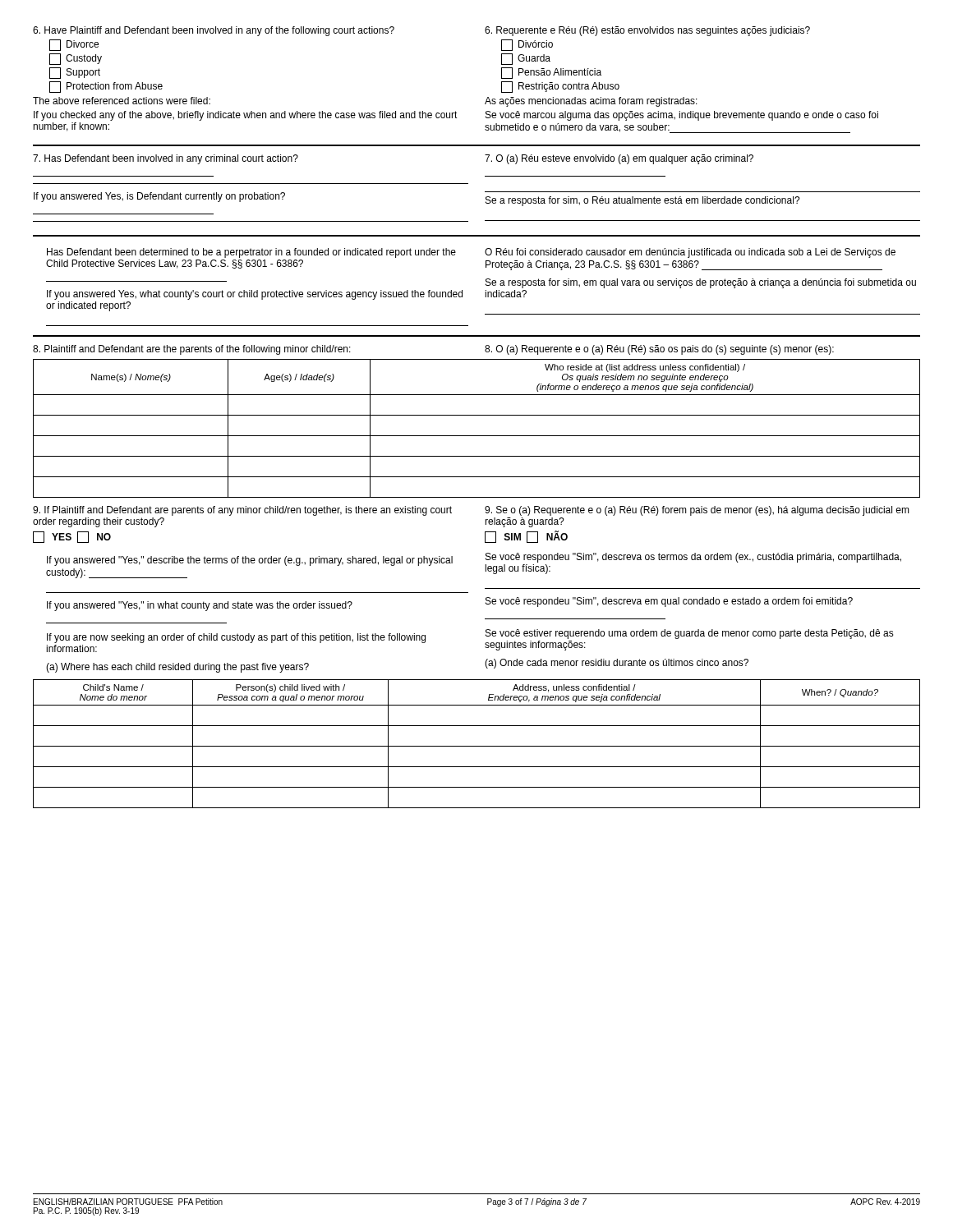
Task: Point to the passage starting "Se o (a)"
Action: click(702, 524)
